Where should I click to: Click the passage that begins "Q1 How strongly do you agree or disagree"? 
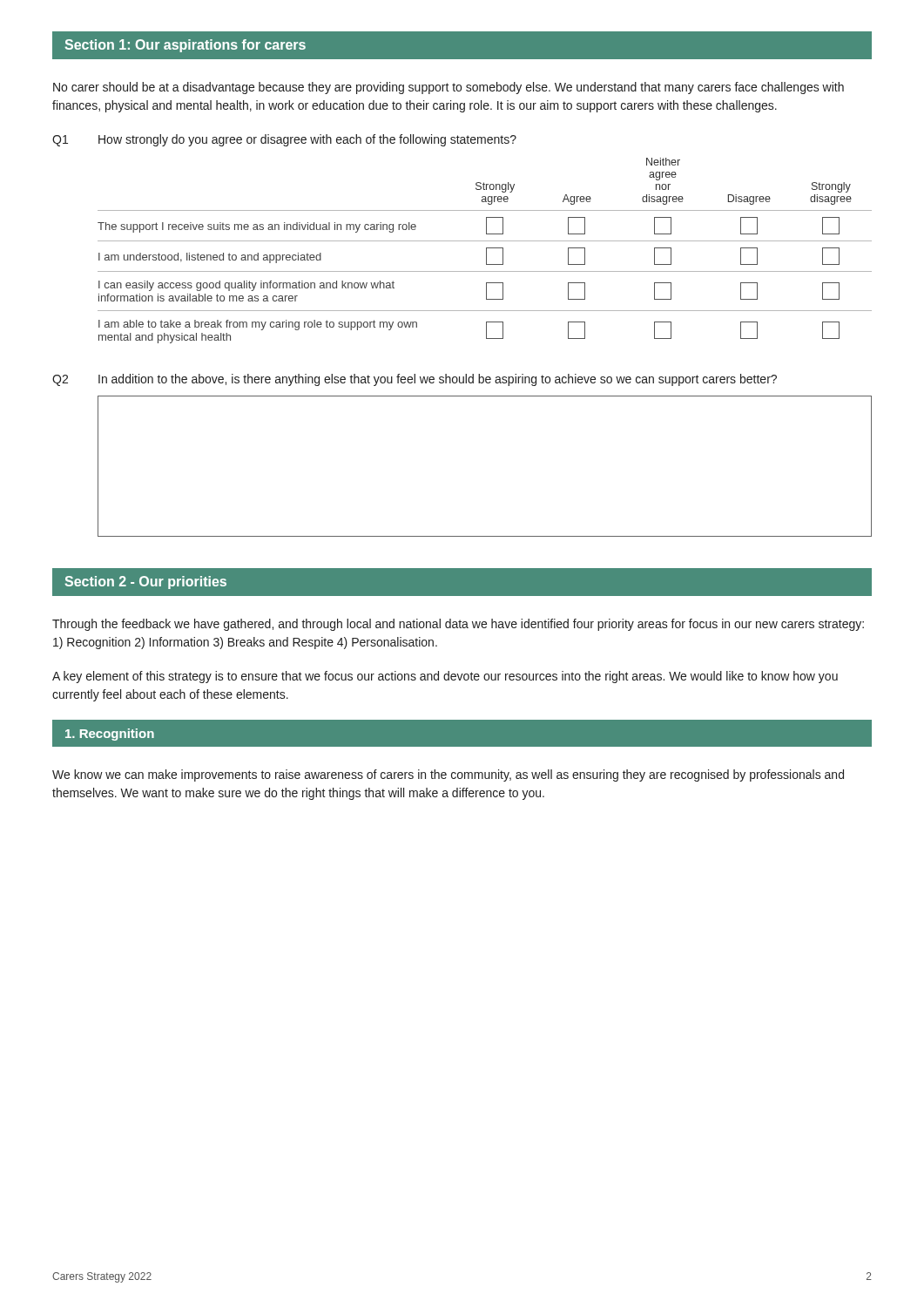tap(462, 140)
